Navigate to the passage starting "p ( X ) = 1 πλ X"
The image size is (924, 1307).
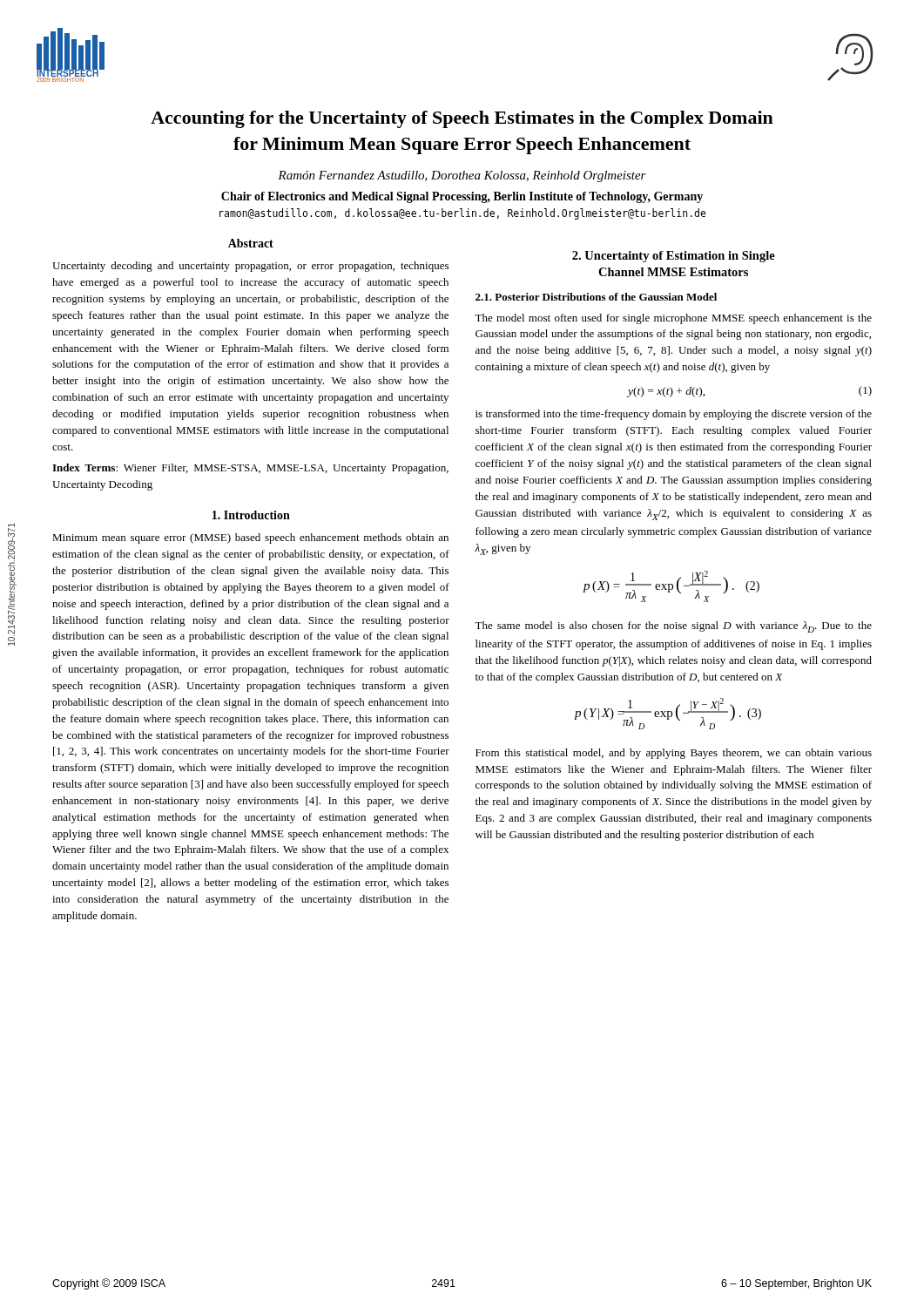(673, 588)
